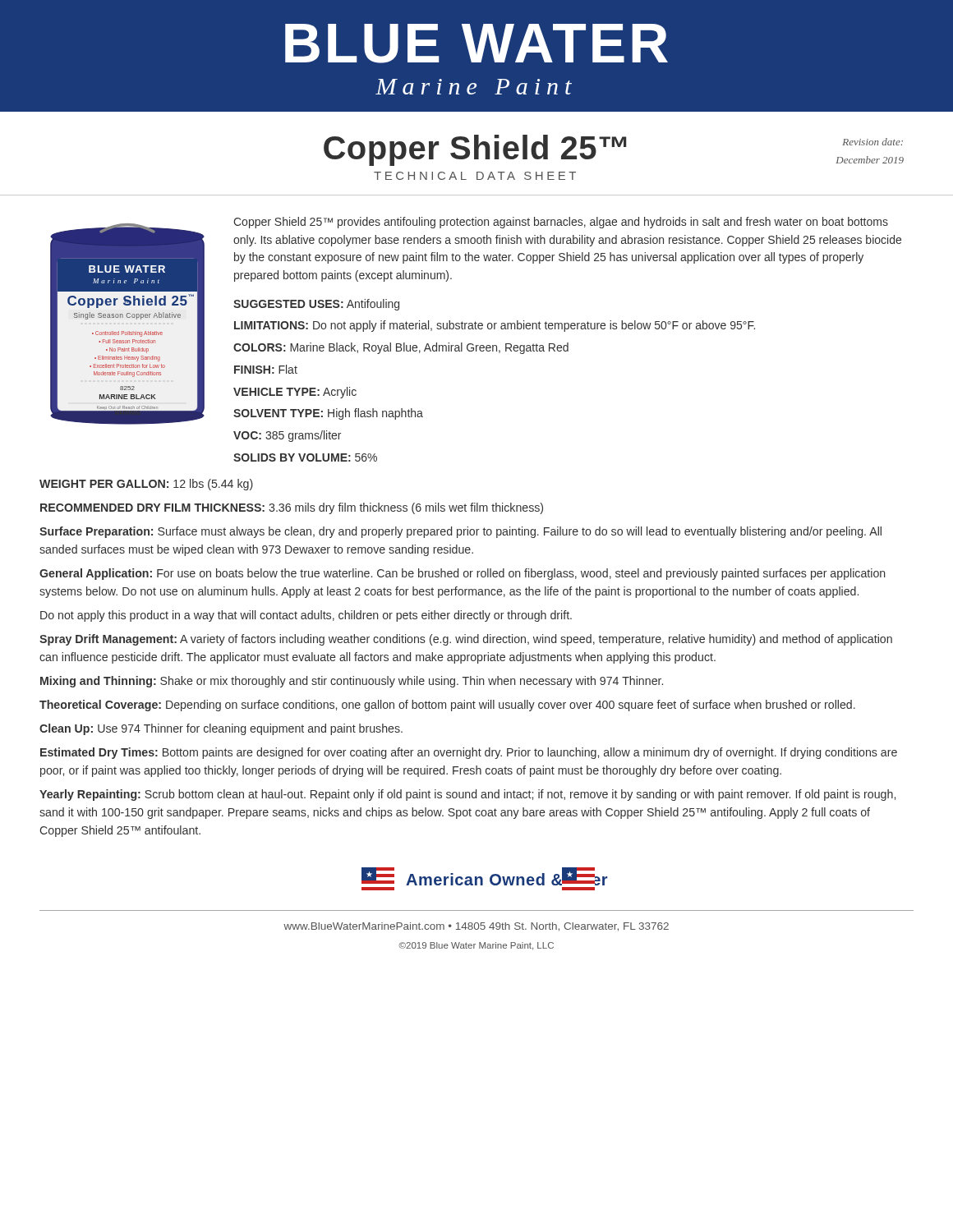Click on the title containing "BLUE WATER Marine Paint"
This screenshot has height=1232, width=953.
click(x=476, y=56)
